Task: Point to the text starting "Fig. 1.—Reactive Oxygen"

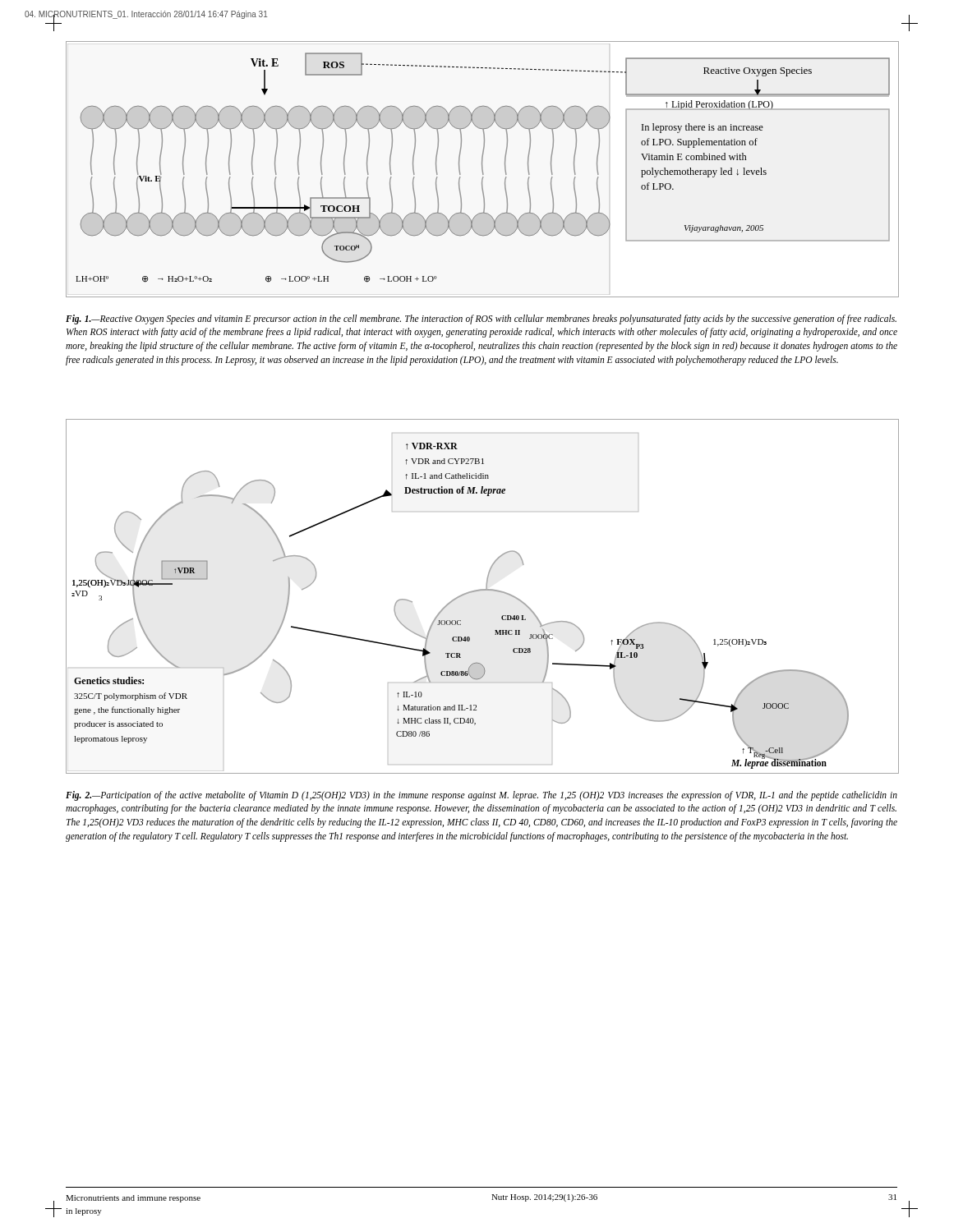Action: pyautogui.click(x=482, y=339)
